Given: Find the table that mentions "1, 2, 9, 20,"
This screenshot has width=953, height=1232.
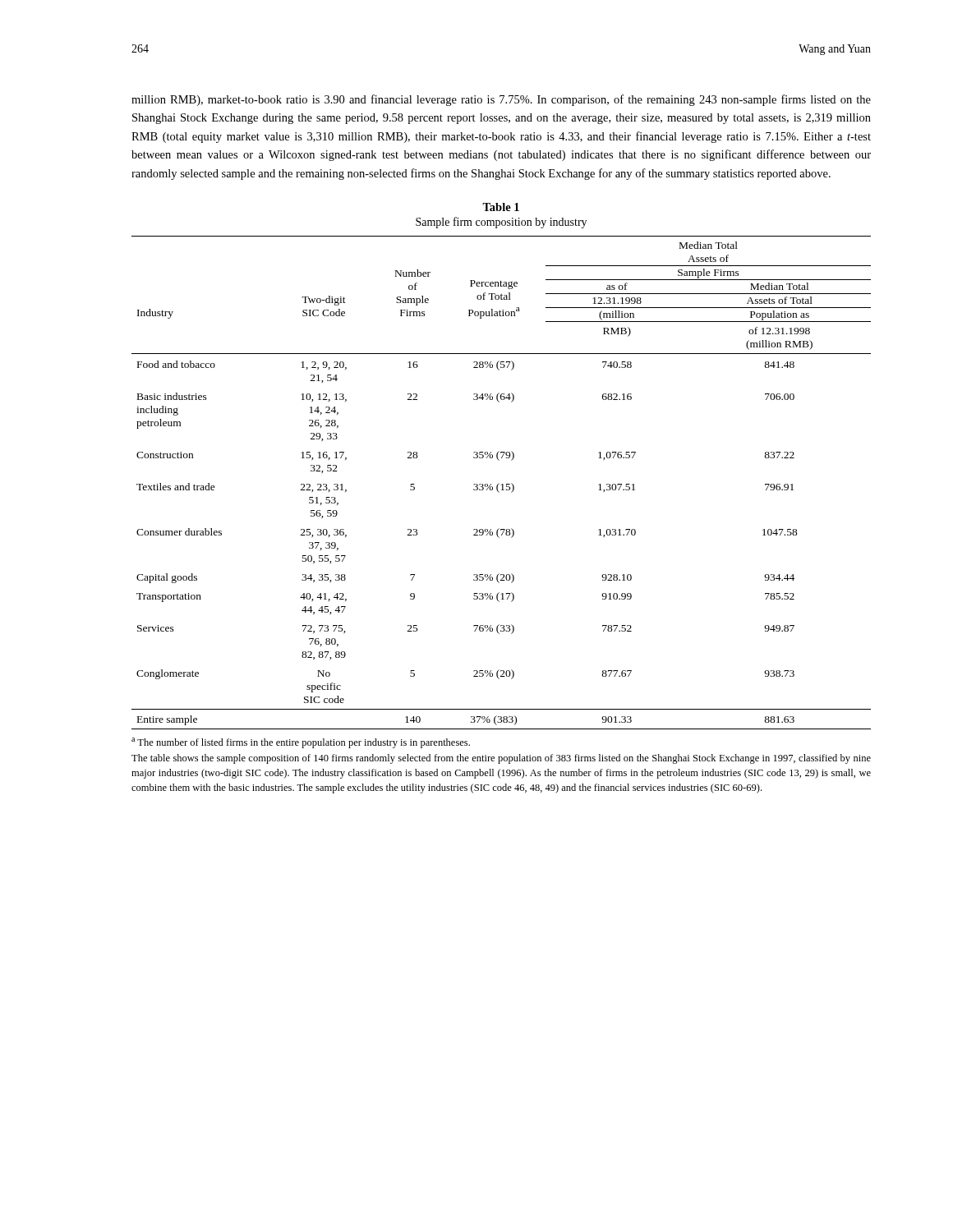Looking at the screenshot, I should [501, 483].
